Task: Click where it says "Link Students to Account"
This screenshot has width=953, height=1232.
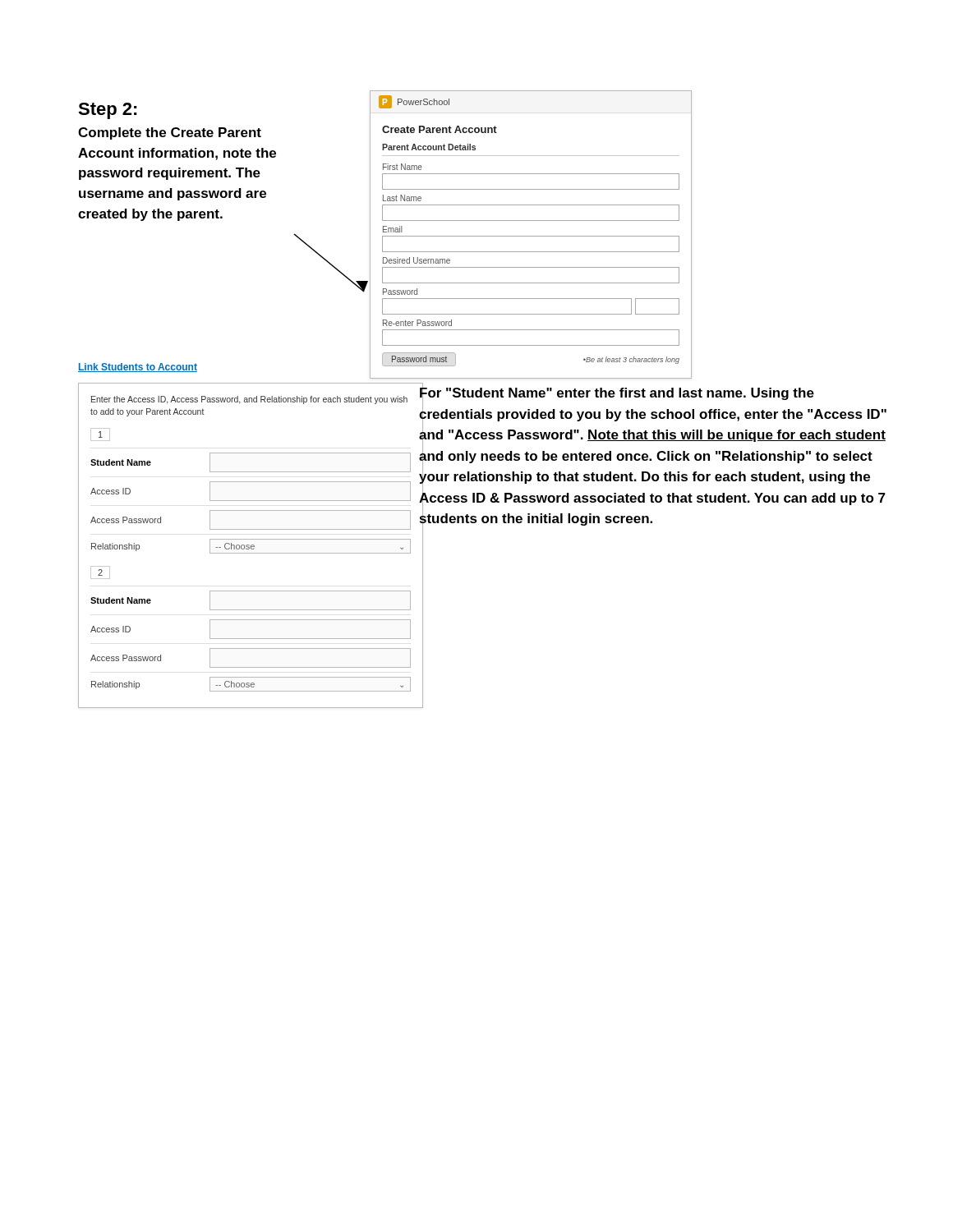Action: [138, 367]
